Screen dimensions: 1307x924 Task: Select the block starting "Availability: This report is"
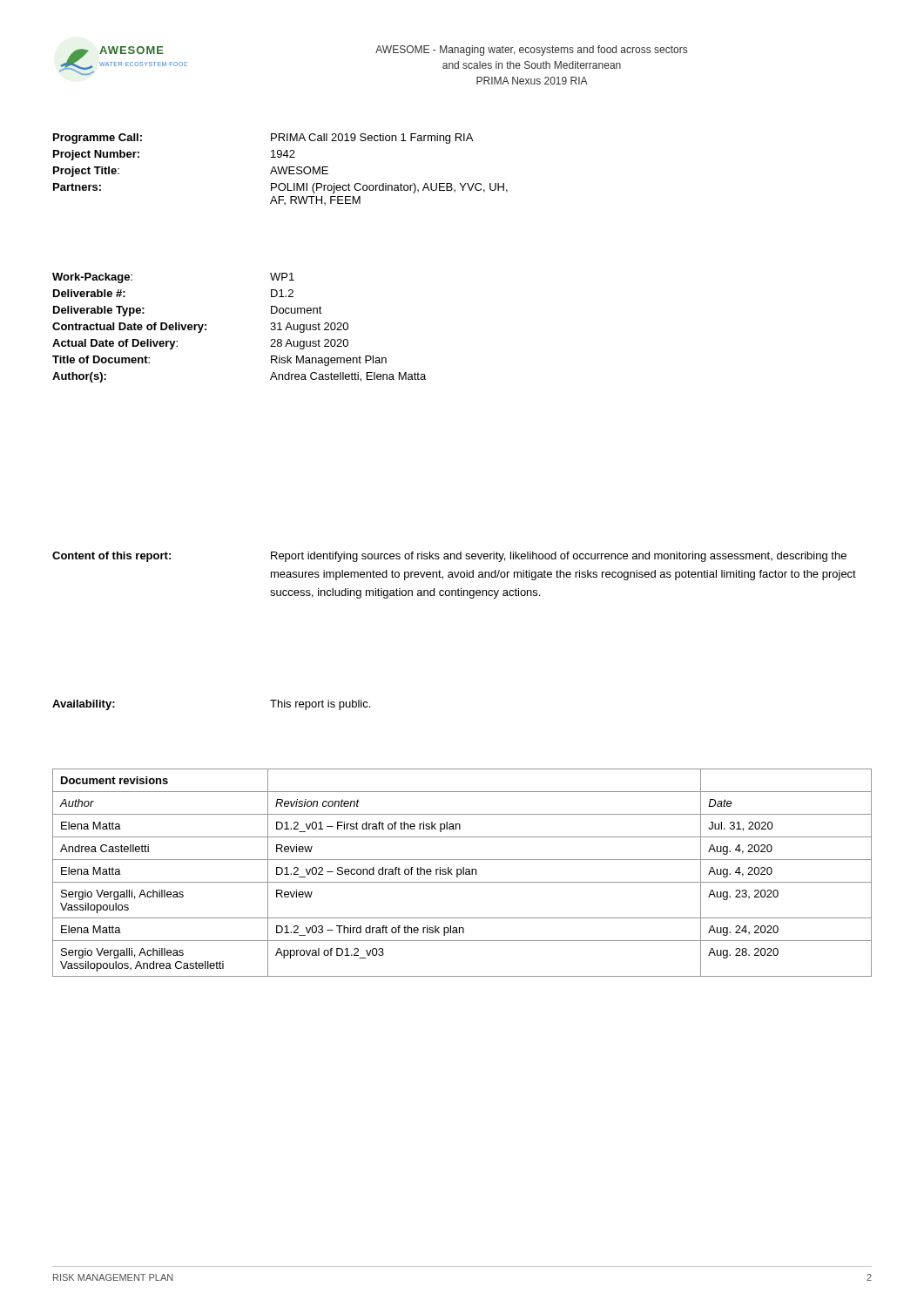86,704
